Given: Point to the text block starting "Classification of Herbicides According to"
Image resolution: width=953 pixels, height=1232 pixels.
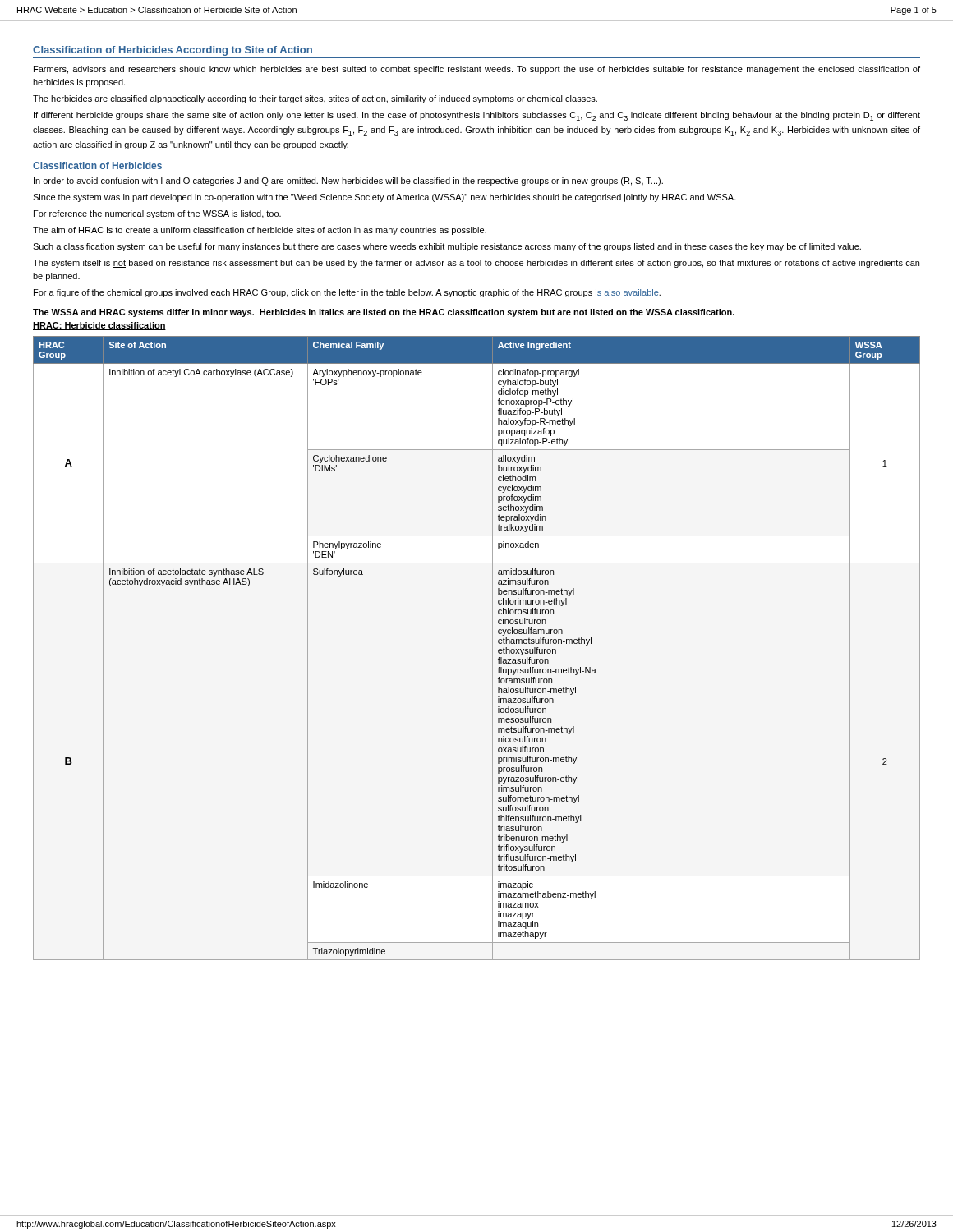Looking at the screenshot, I should [x=476, y=51].
